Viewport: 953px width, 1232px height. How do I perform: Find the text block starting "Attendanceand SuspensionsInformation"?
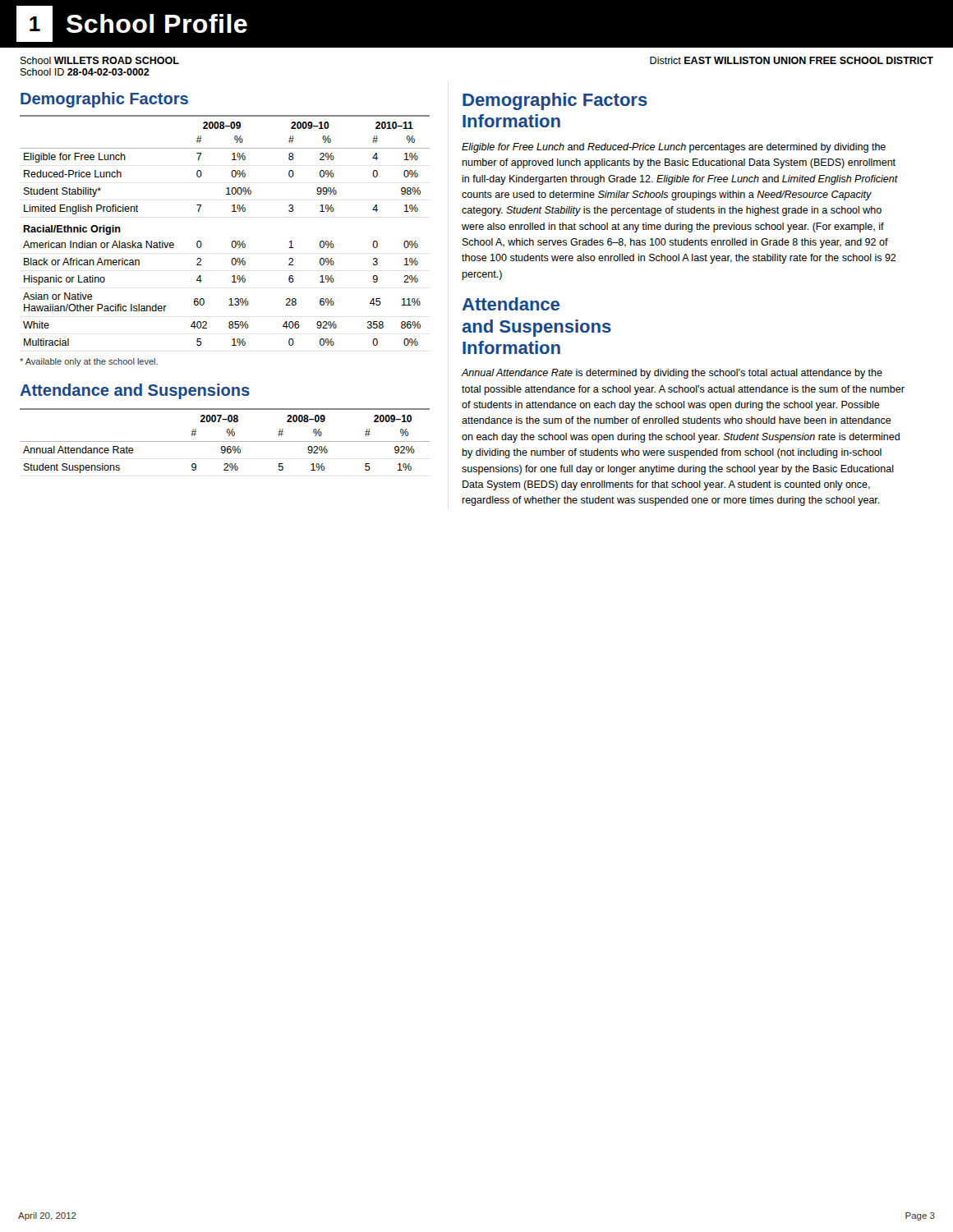pyautogui.click(x=537, y=326)
